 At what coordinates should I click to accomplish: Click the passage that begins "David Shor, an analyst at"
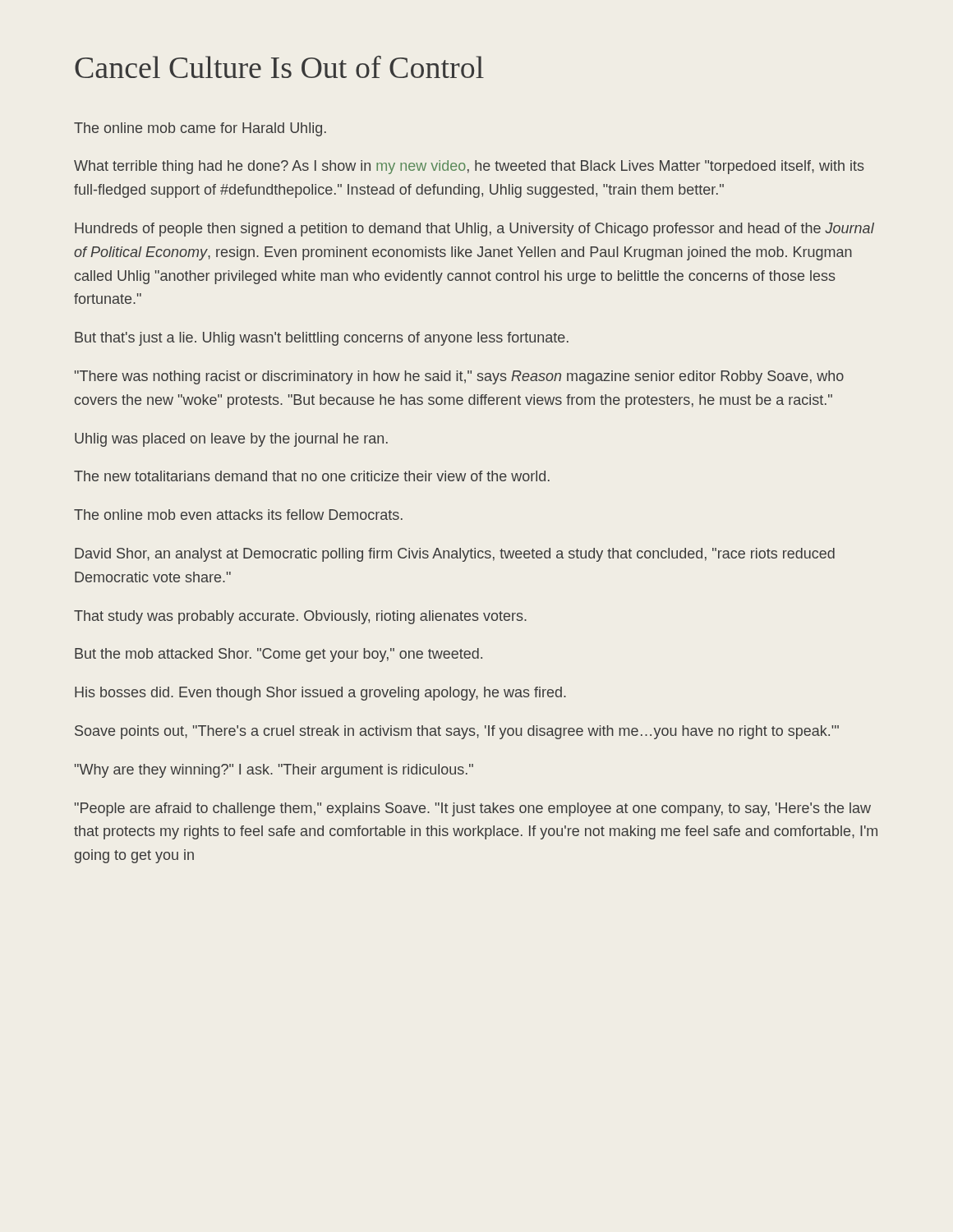[455, 565]
